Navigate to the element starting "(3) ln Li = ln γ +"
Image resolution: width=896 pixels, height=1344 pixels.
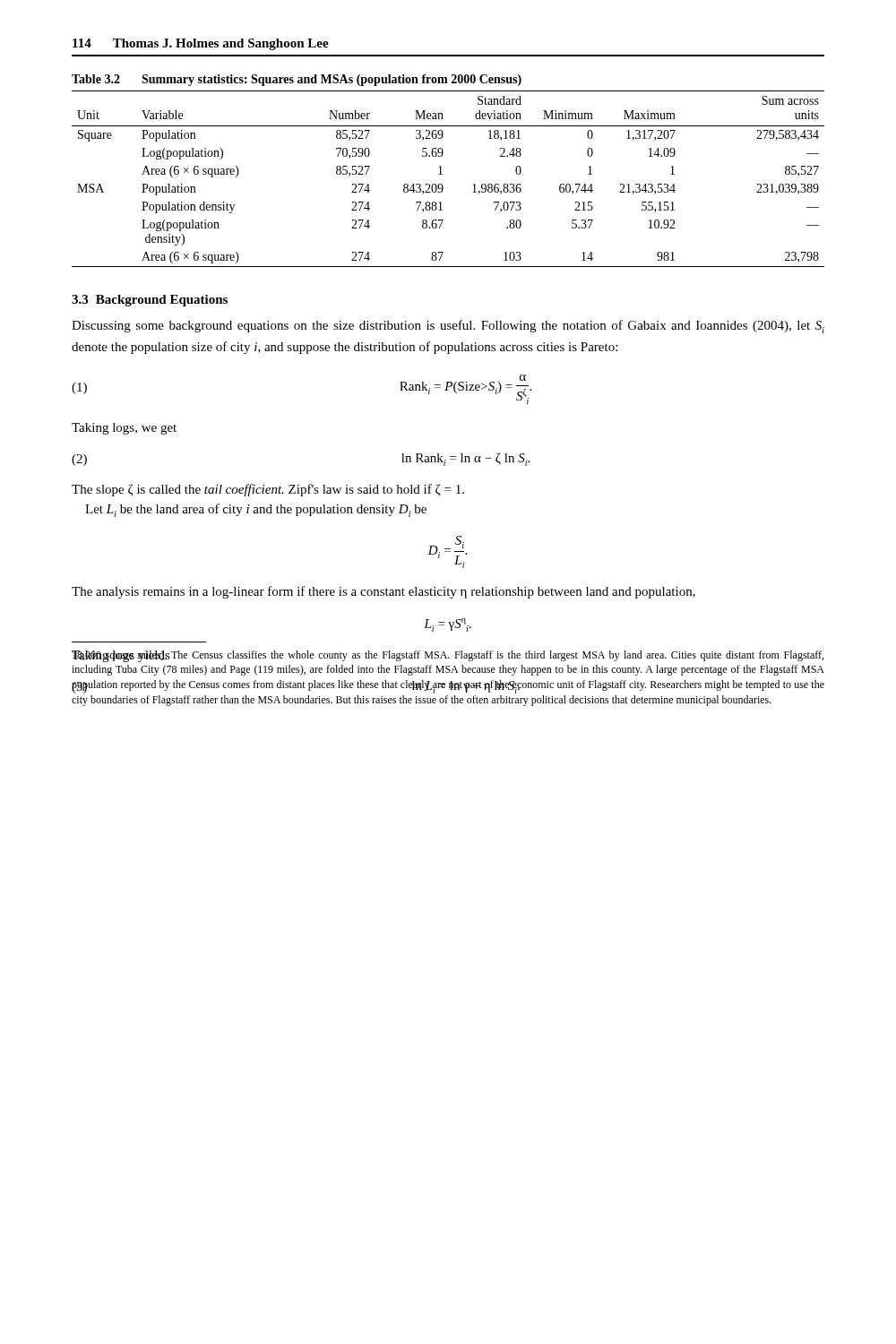tap(448, 687)
